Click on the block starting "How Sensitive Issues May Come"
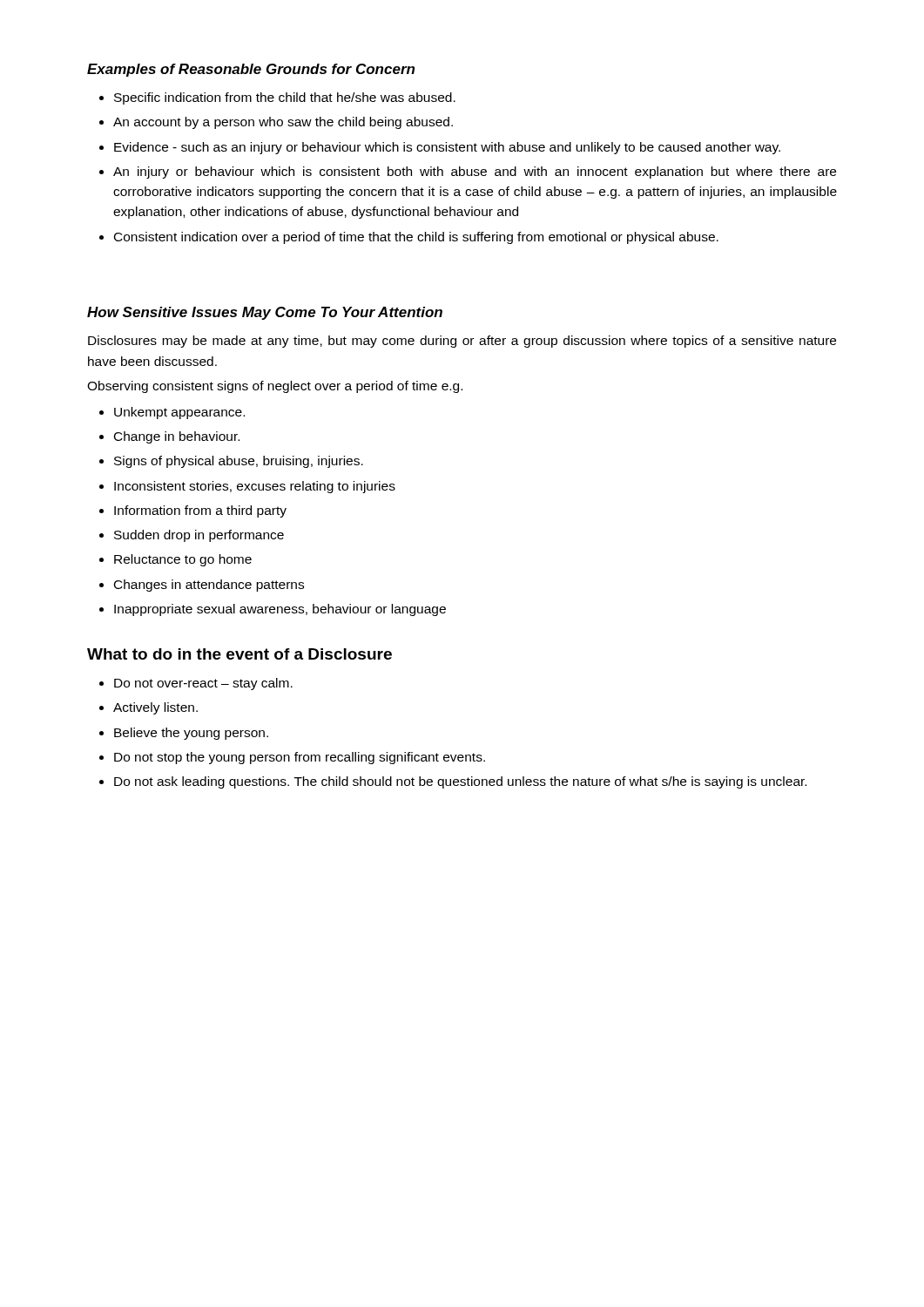The height and width of the screenshot is (1307, 924). click(x=265, y=313)
